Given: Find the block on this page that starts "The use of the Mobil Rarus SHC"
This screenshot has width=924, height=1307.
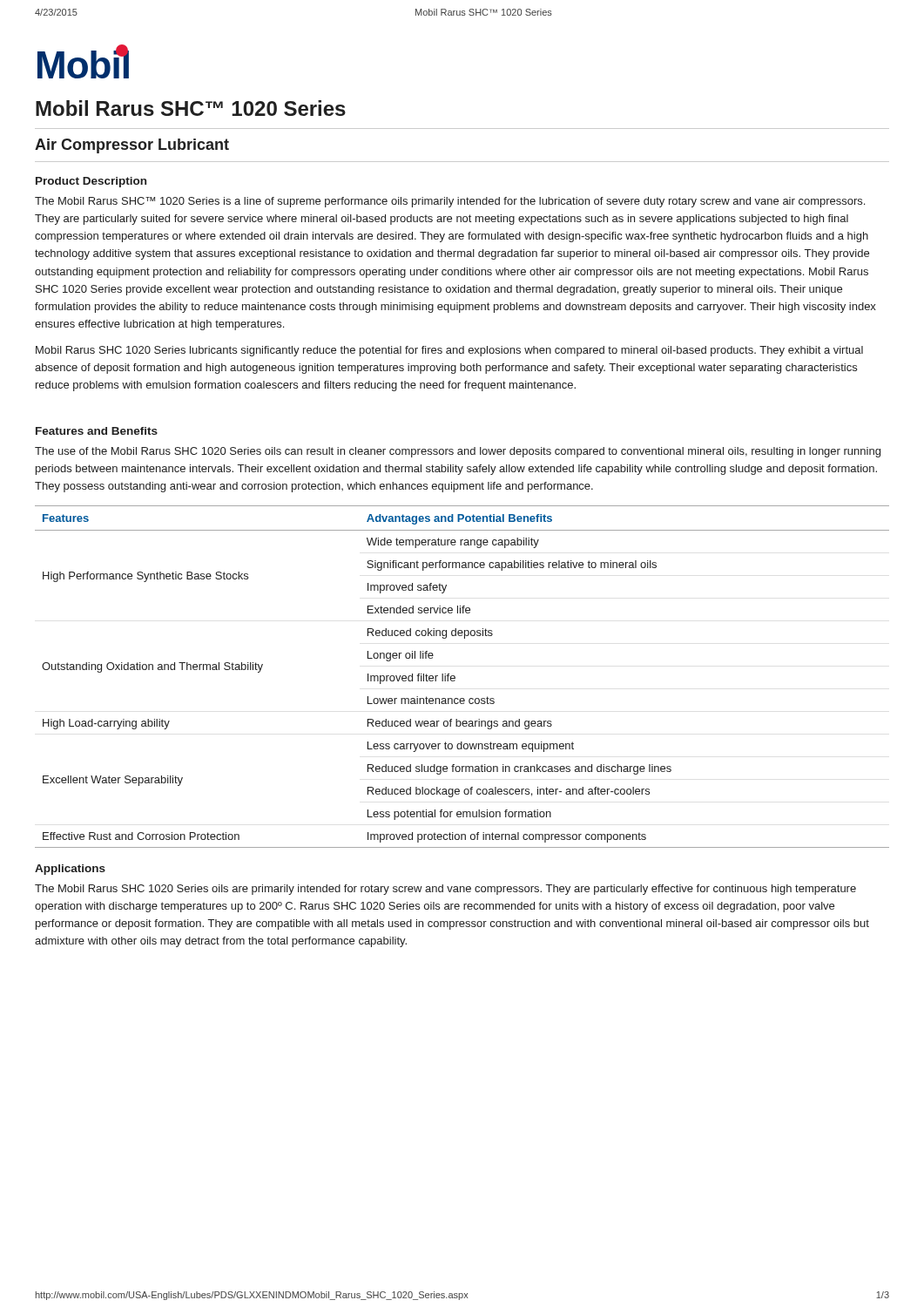Looking at the screenshot, I should pos(458,468).
